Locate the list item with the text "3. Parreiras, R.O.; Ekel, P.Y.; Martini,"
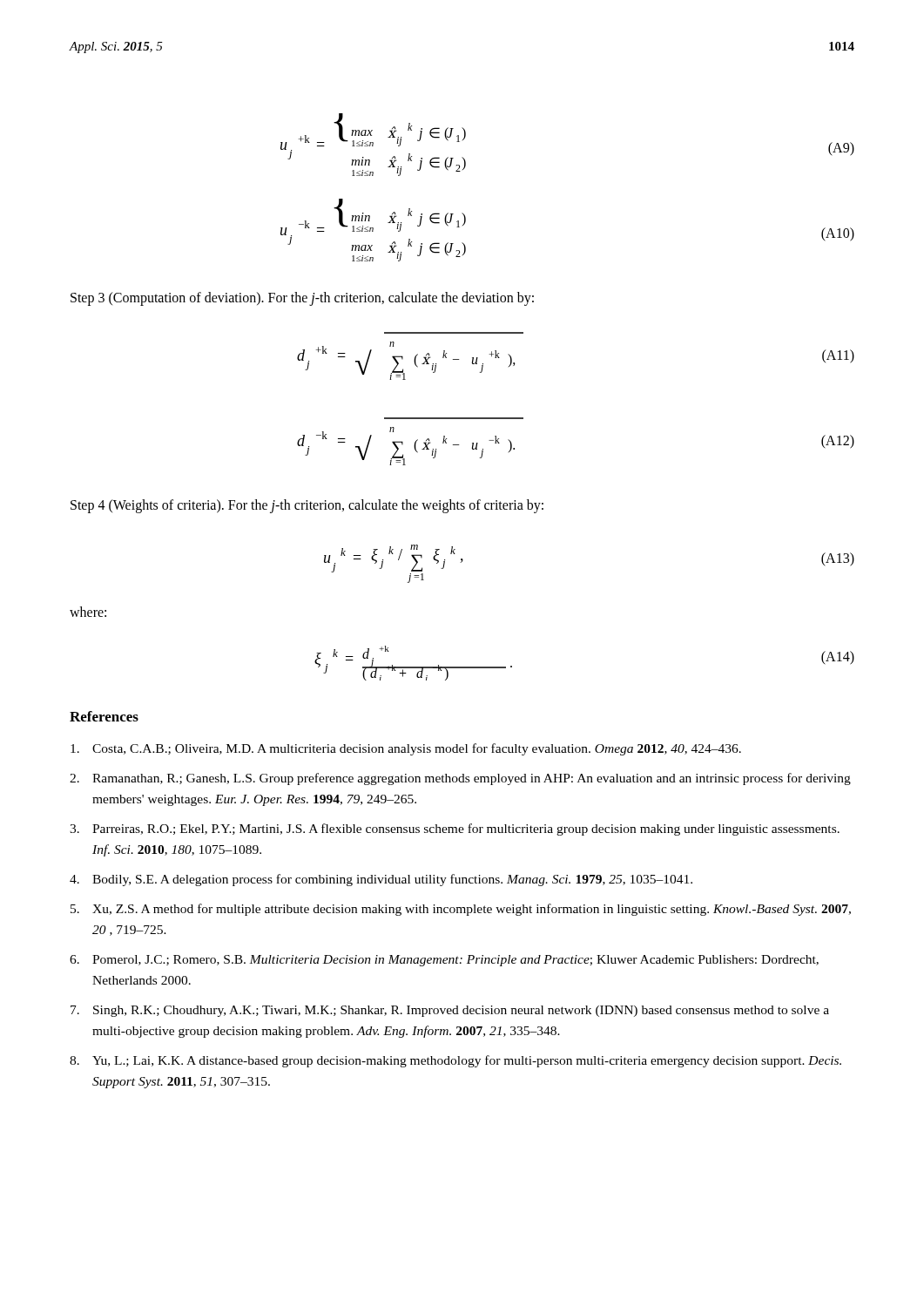Image resolution: width=924 pixels, height=1307 pixels. click(462, 839)
